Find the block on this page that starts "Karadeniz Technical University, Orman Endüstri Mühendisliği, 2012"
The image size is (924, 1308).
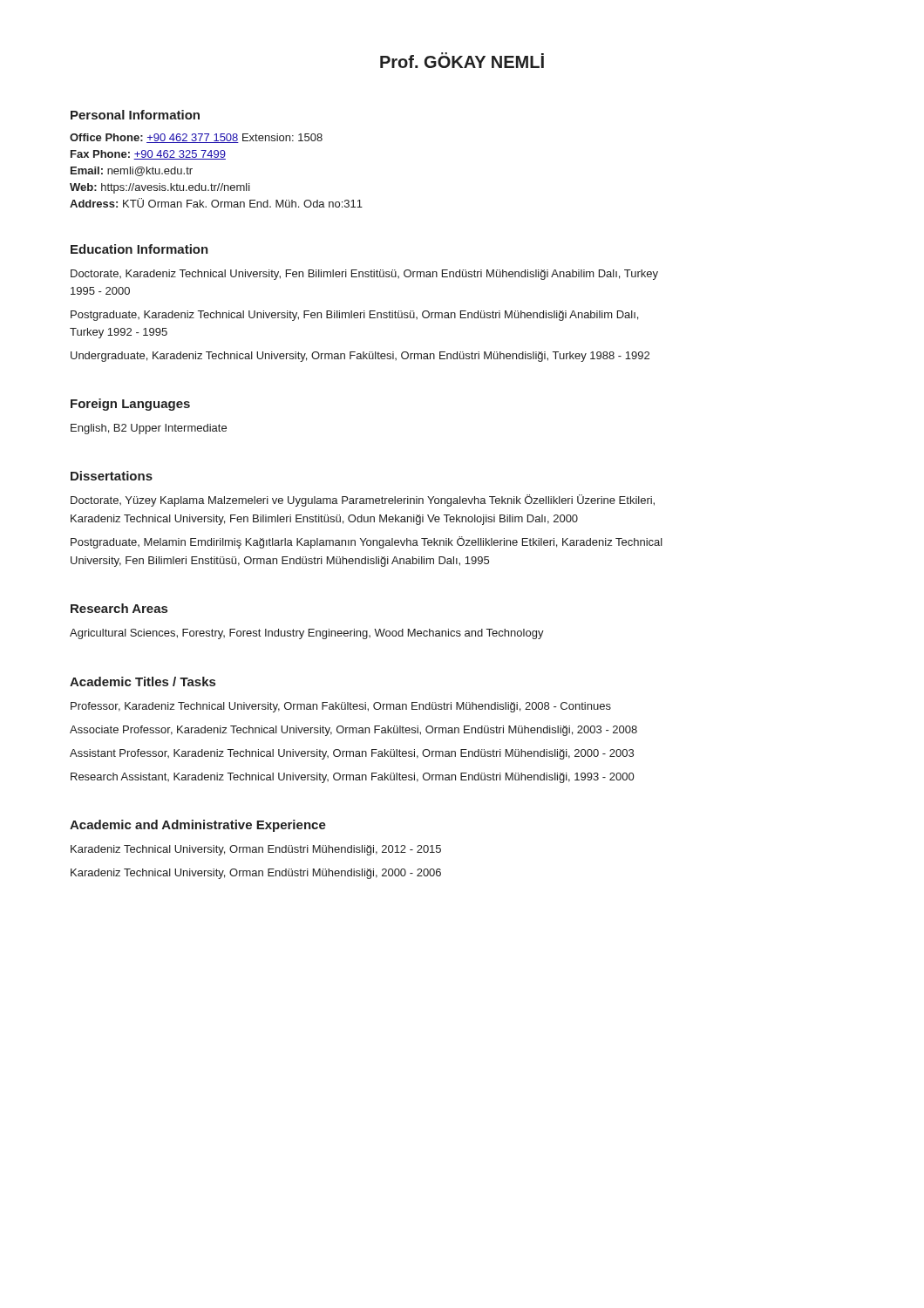pyautogui.click(x=256, y=850)
